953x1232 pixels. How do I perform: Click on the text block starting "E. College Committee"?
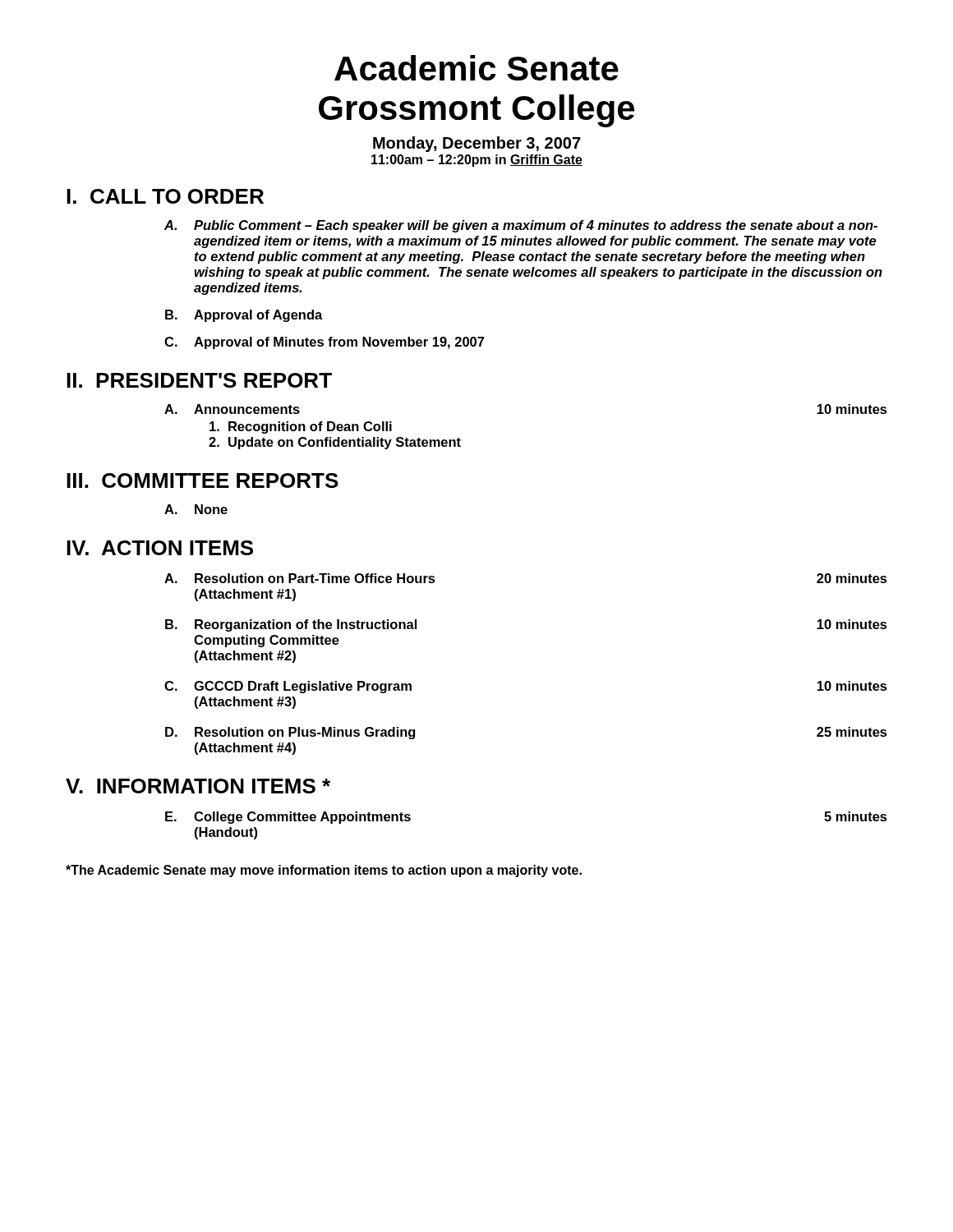coord(299,818)
